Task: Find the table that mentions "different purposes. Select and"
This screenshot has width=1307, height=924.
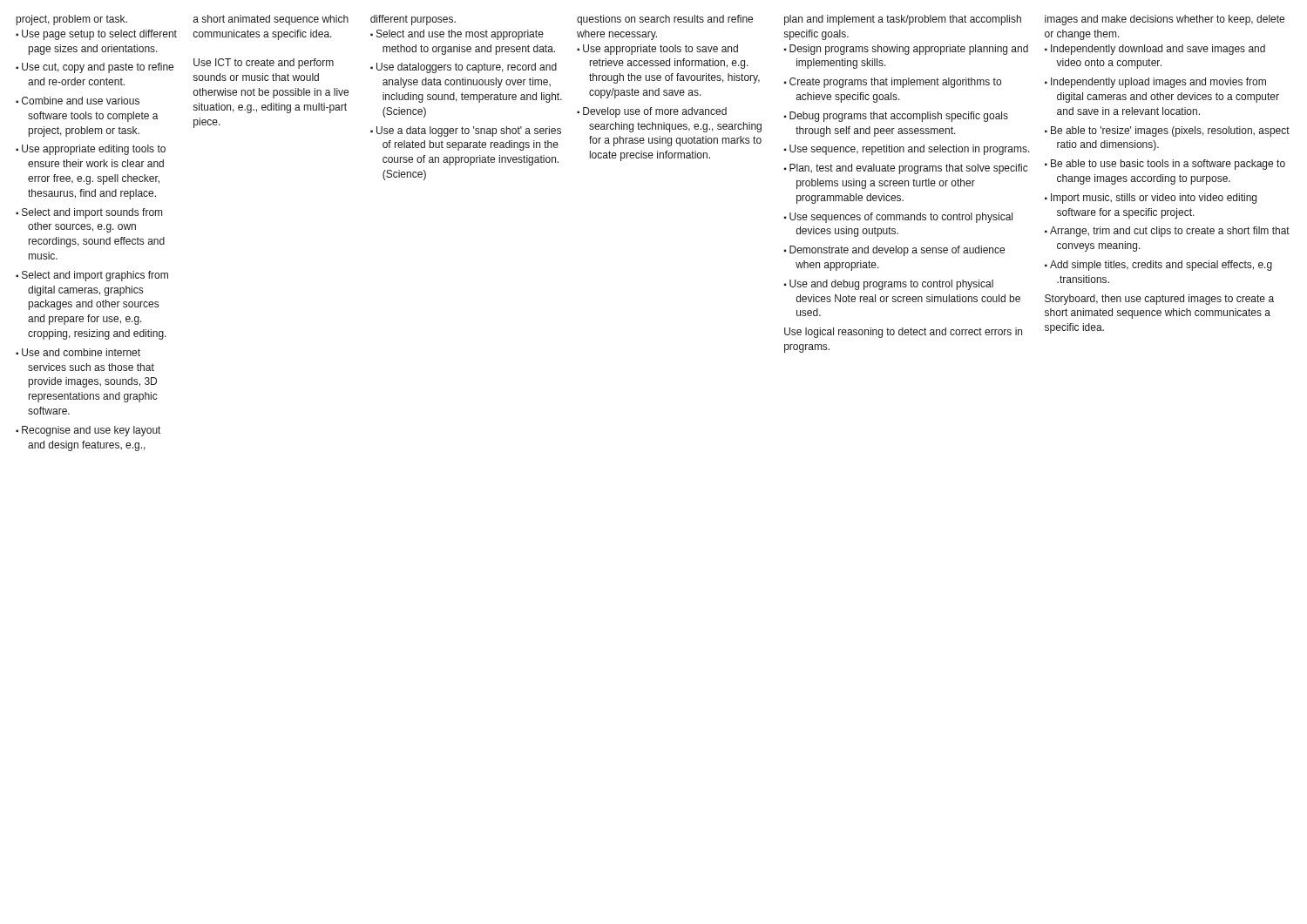Action: [654, 462]
